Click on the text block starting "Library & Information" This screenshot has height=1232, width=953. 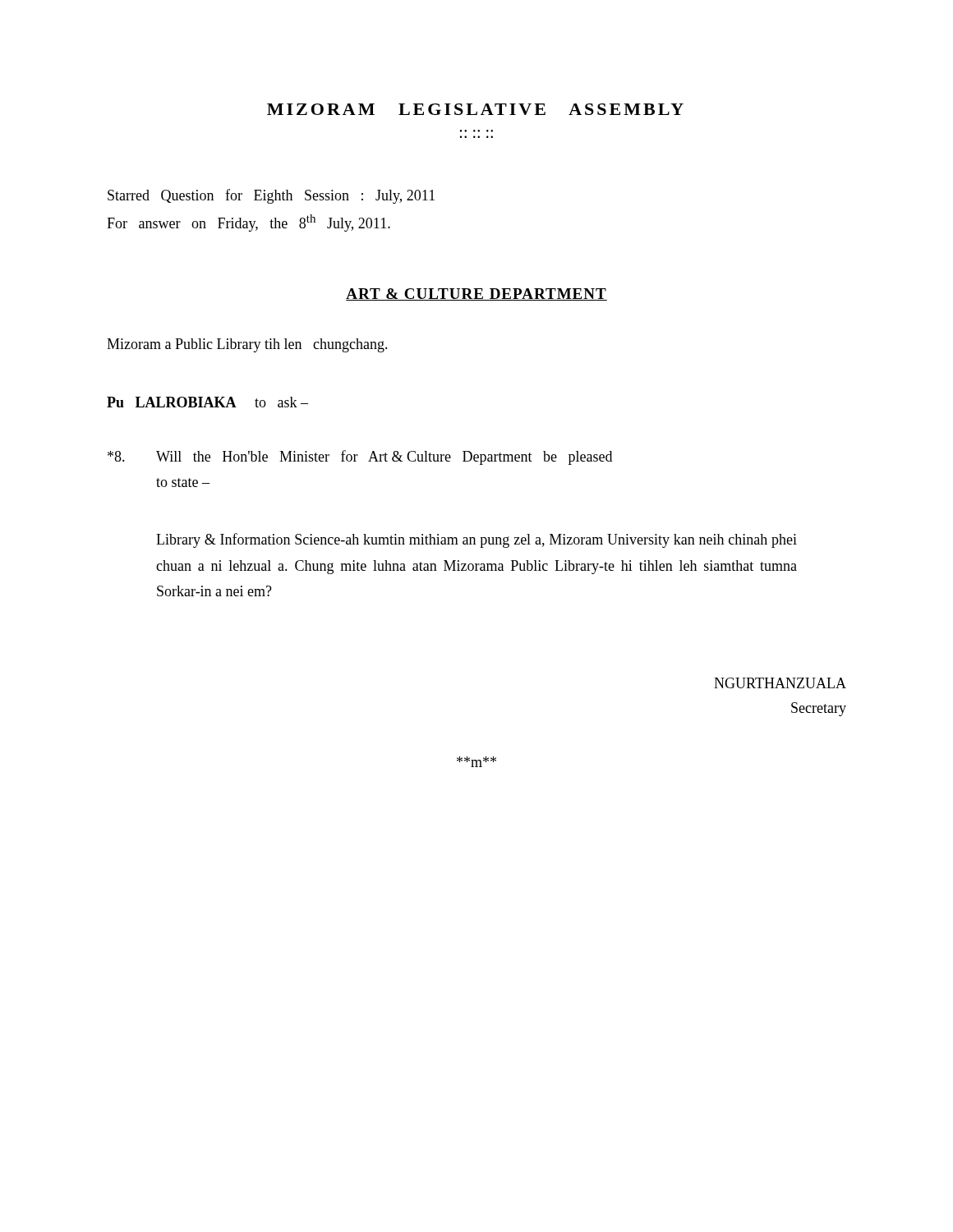[x=476, y=566]
